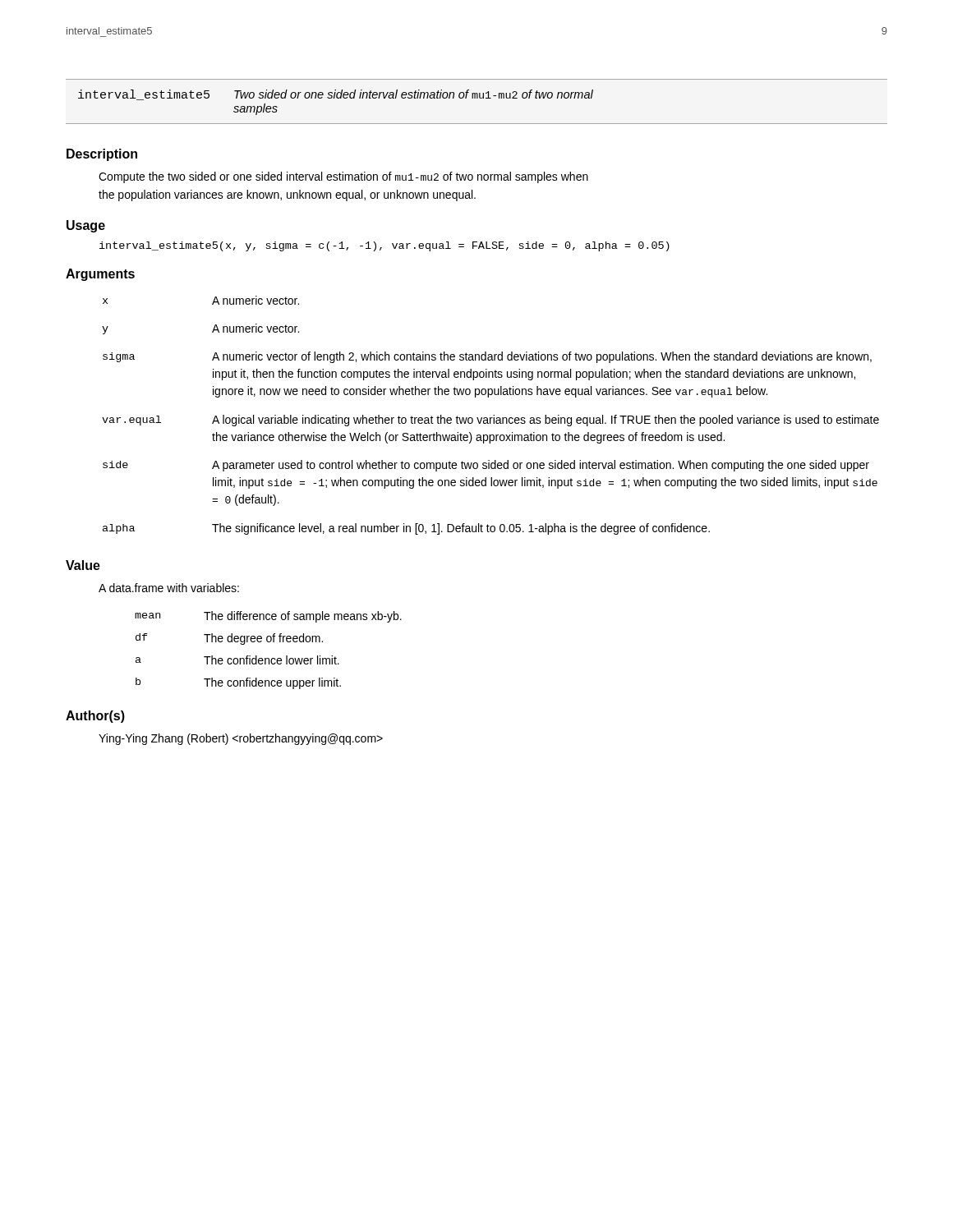The image size is (953, 1232).
Task: Locate the text starting "Ying-Ying Zhang (Robert)"
Action: [x=241, y=738]
